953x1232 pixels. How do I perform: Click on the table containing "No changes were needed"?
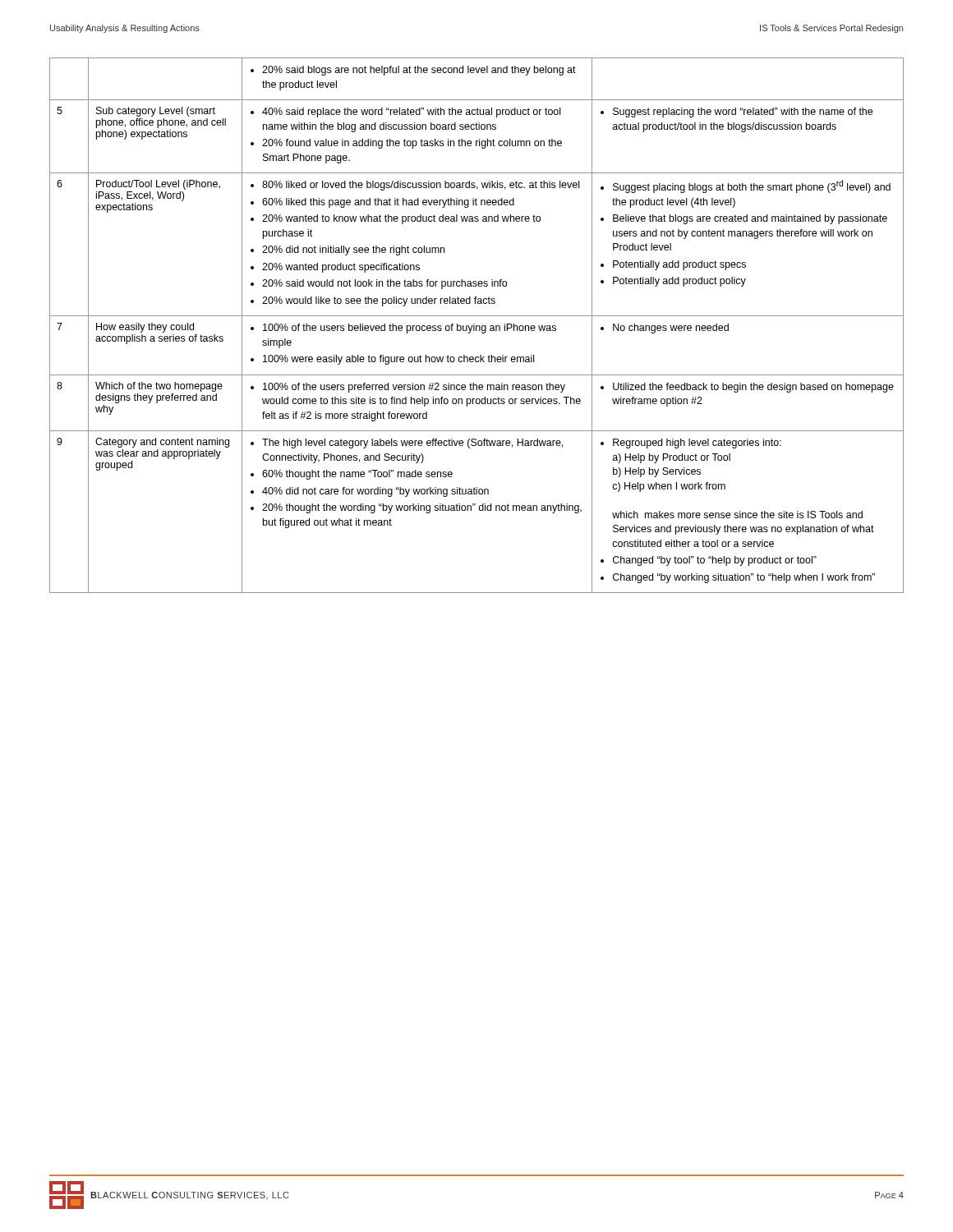(476, 604)
